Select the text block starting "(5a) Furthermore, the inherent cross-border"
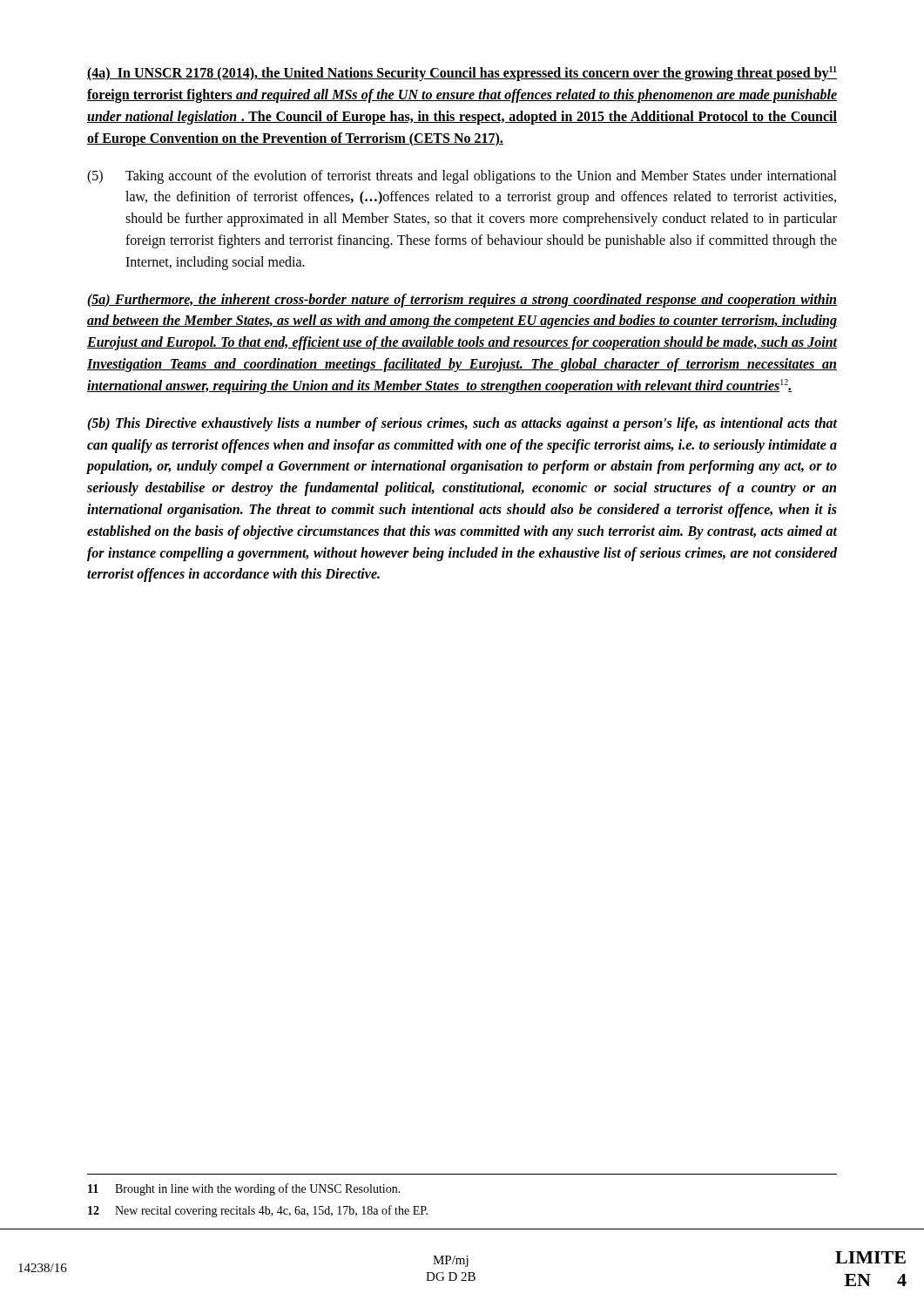924x1307 pixels. (x=462, y=342)
